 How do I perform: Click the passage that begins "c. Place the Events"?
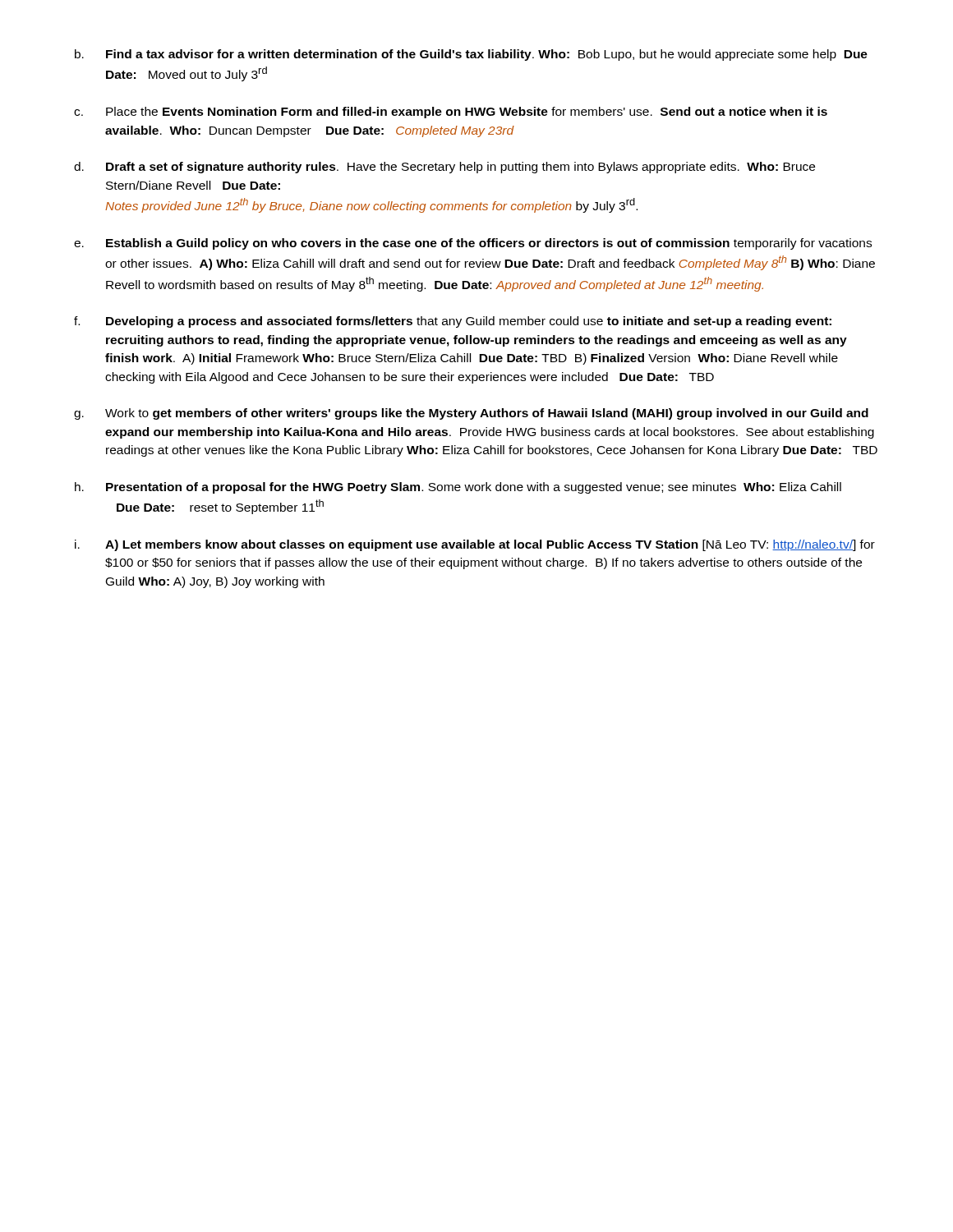(476, 121)
